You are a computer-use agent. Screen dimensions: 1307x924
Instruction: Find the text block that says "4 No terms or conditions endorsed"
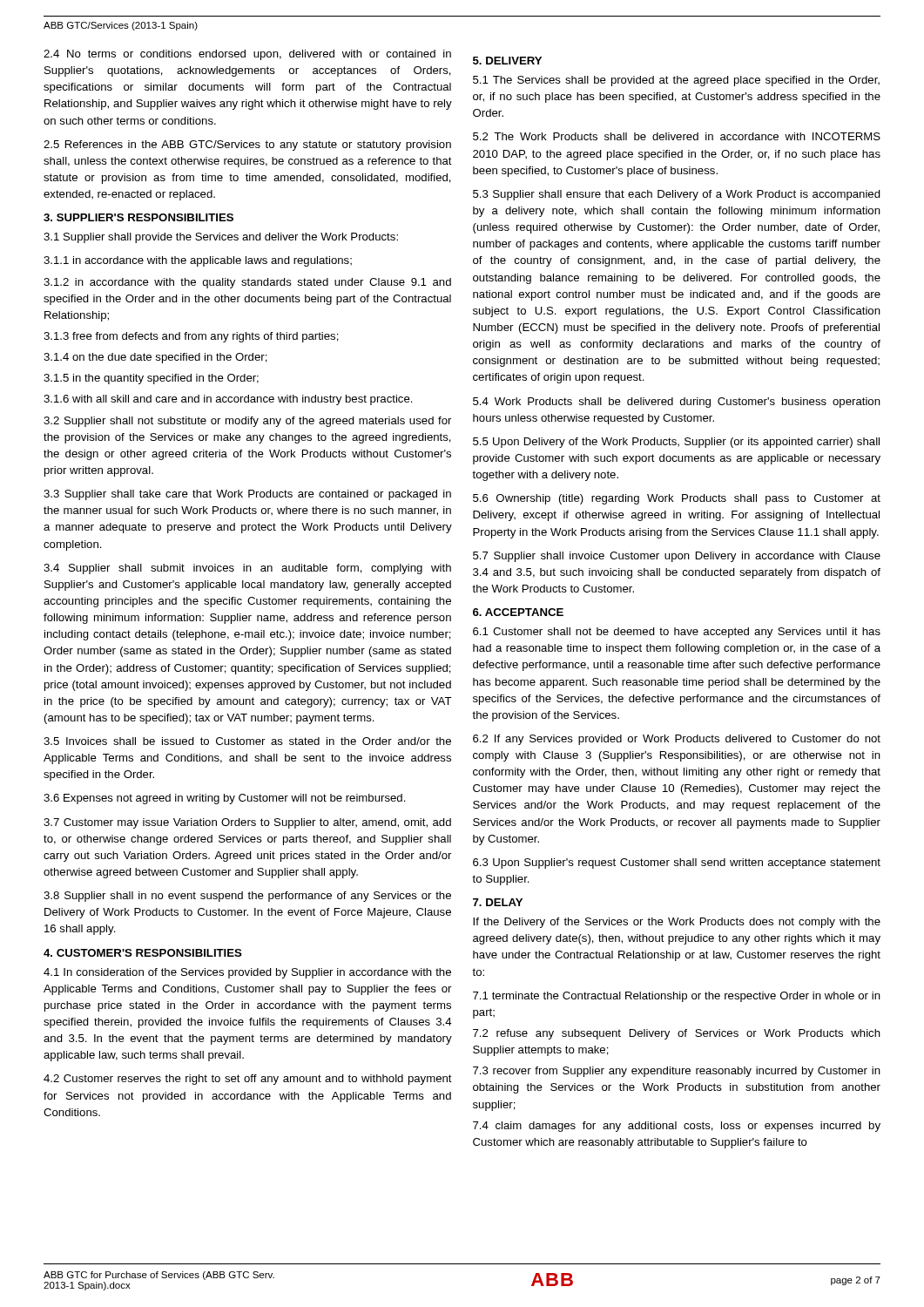coord(248,87)
